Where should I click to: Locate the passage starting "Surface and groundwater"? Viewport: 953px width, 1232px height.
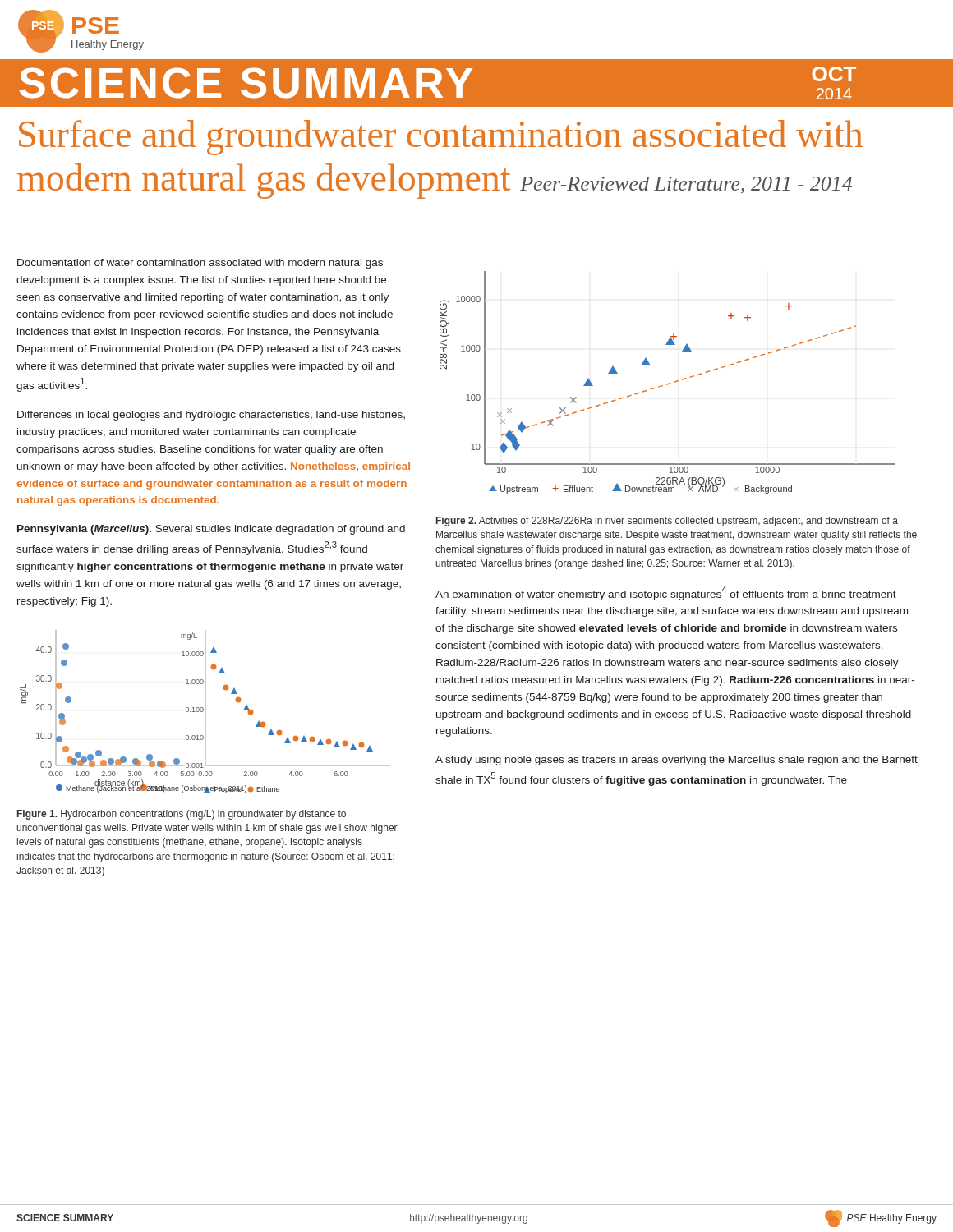click(476, 157)
